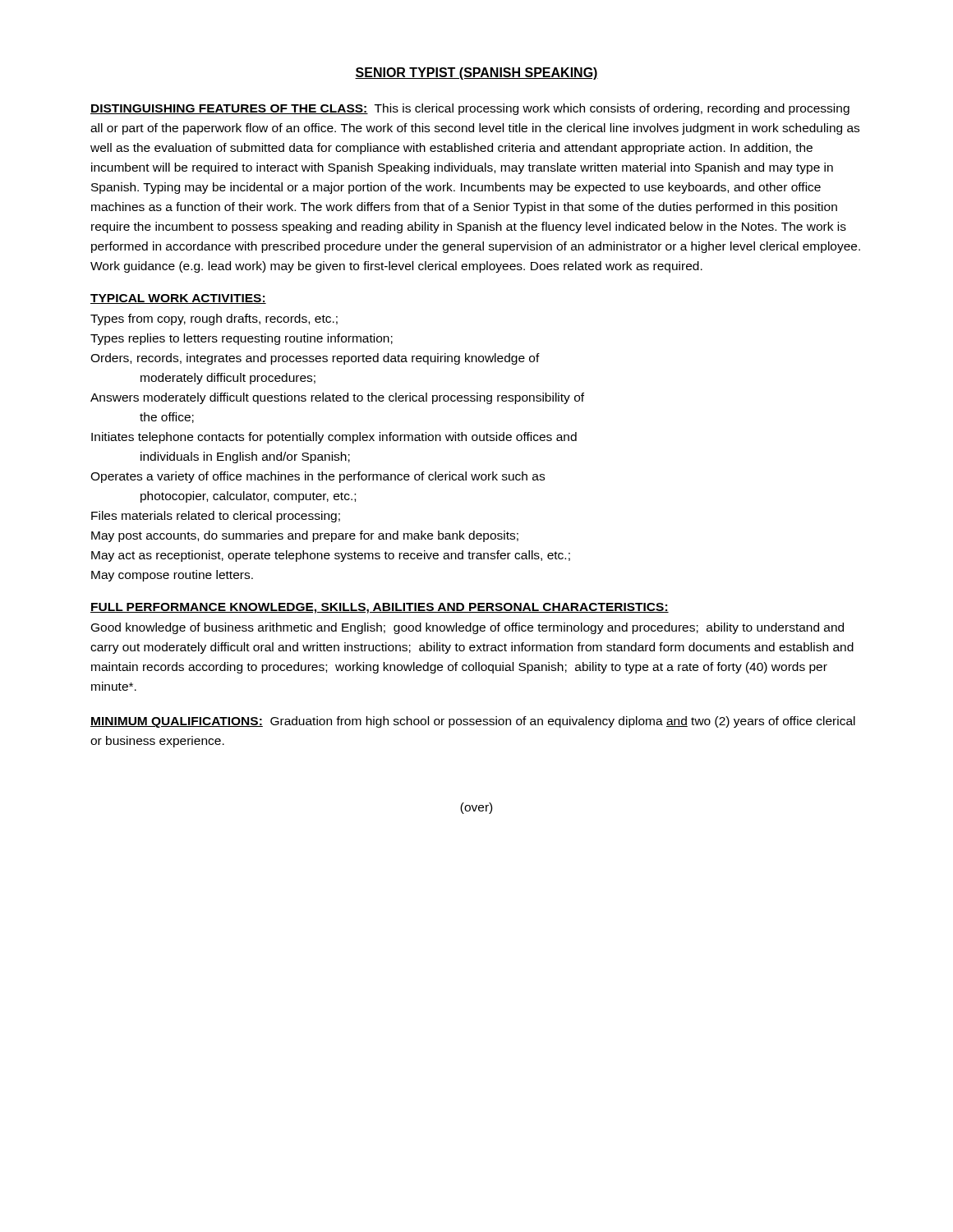Where does it say "Files materials related to clerical processing;"?
This screenshot has height=1232, width=953.
click(x=216, y=516)
